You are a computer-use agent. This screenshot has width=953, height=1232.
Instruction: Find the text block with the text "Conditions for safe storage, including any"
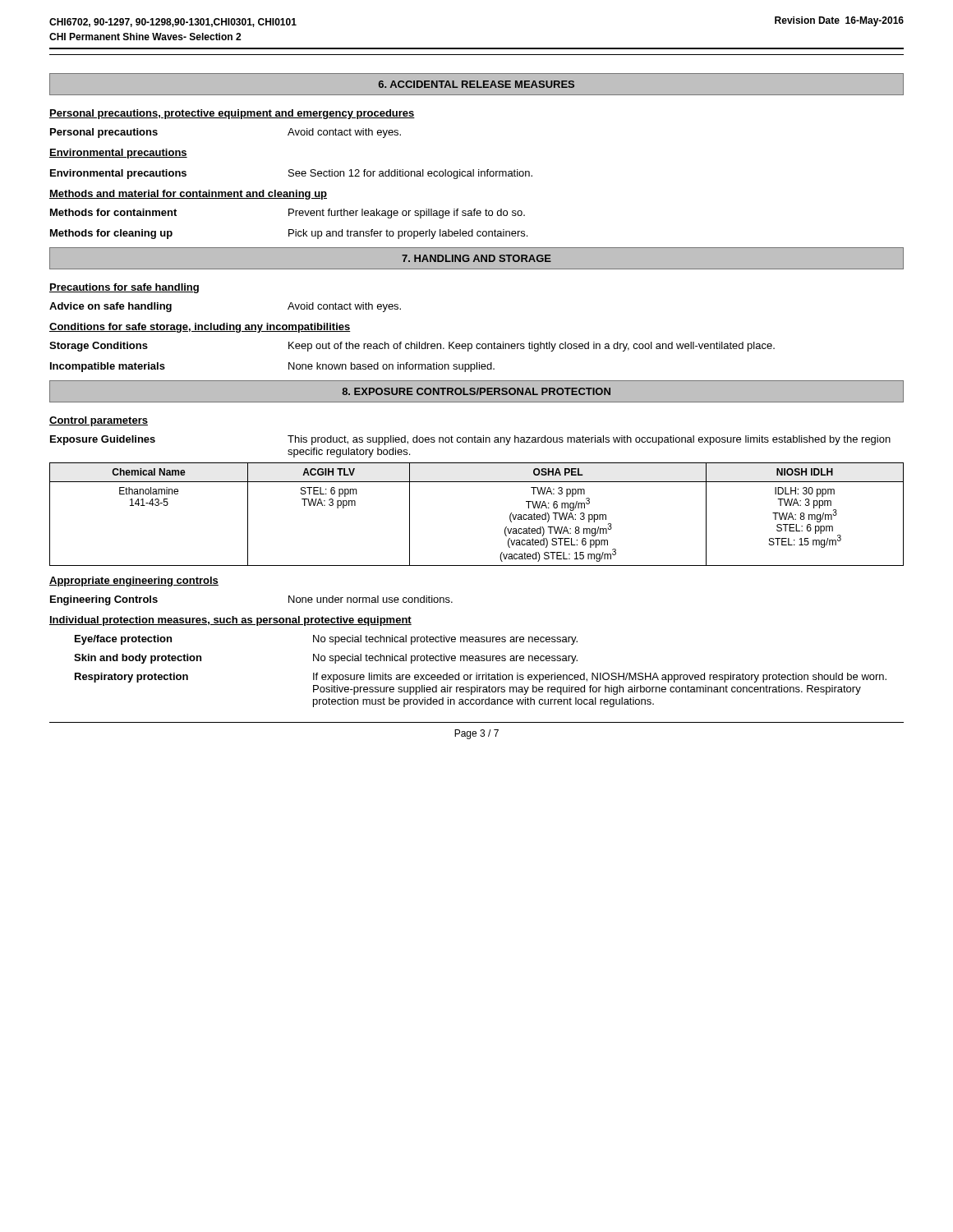click(200, 328)
